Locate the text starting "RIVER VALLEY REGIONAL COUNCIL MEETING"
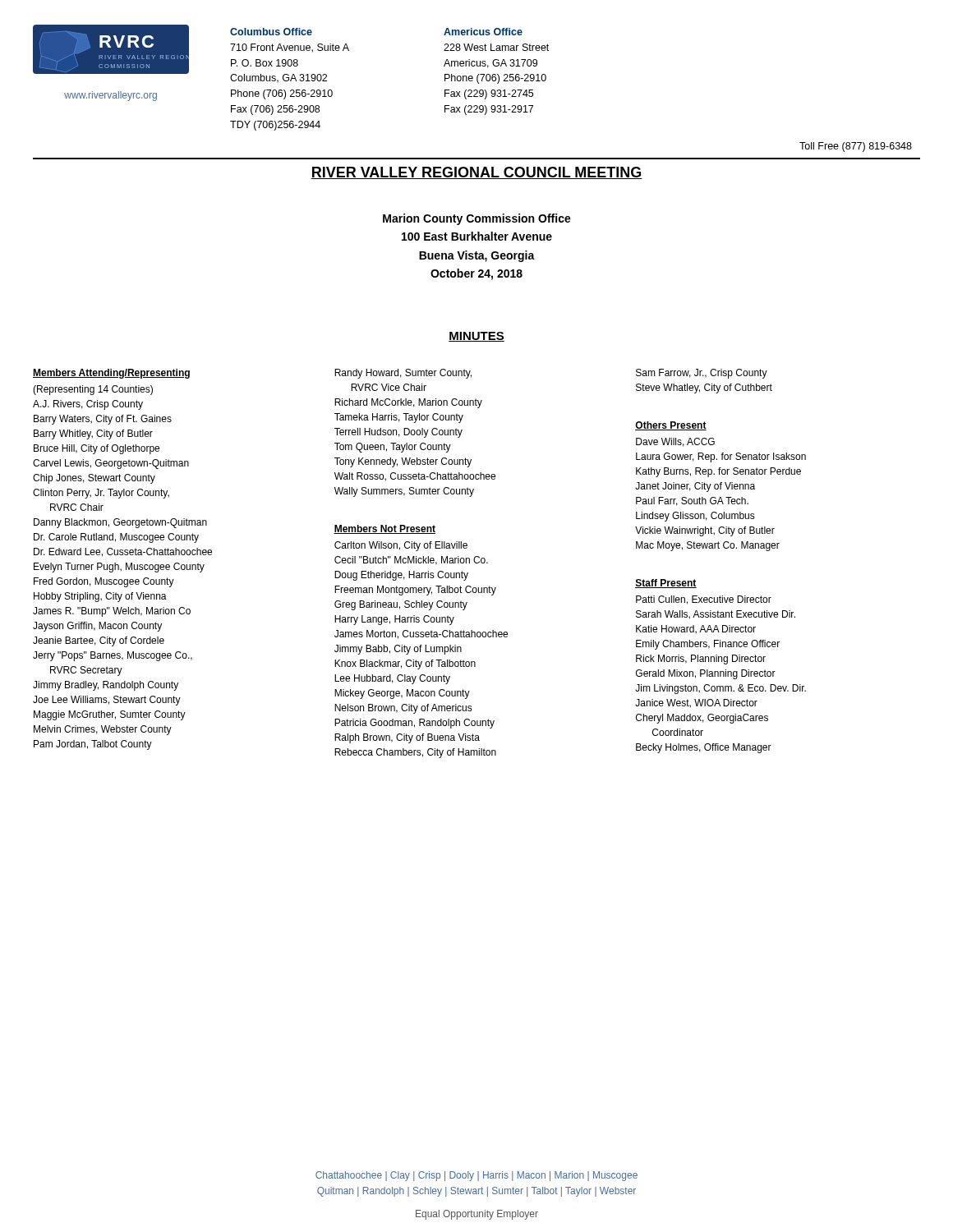Image resolution: width=953 pixels, height=1232 pixels. (476, 172)
